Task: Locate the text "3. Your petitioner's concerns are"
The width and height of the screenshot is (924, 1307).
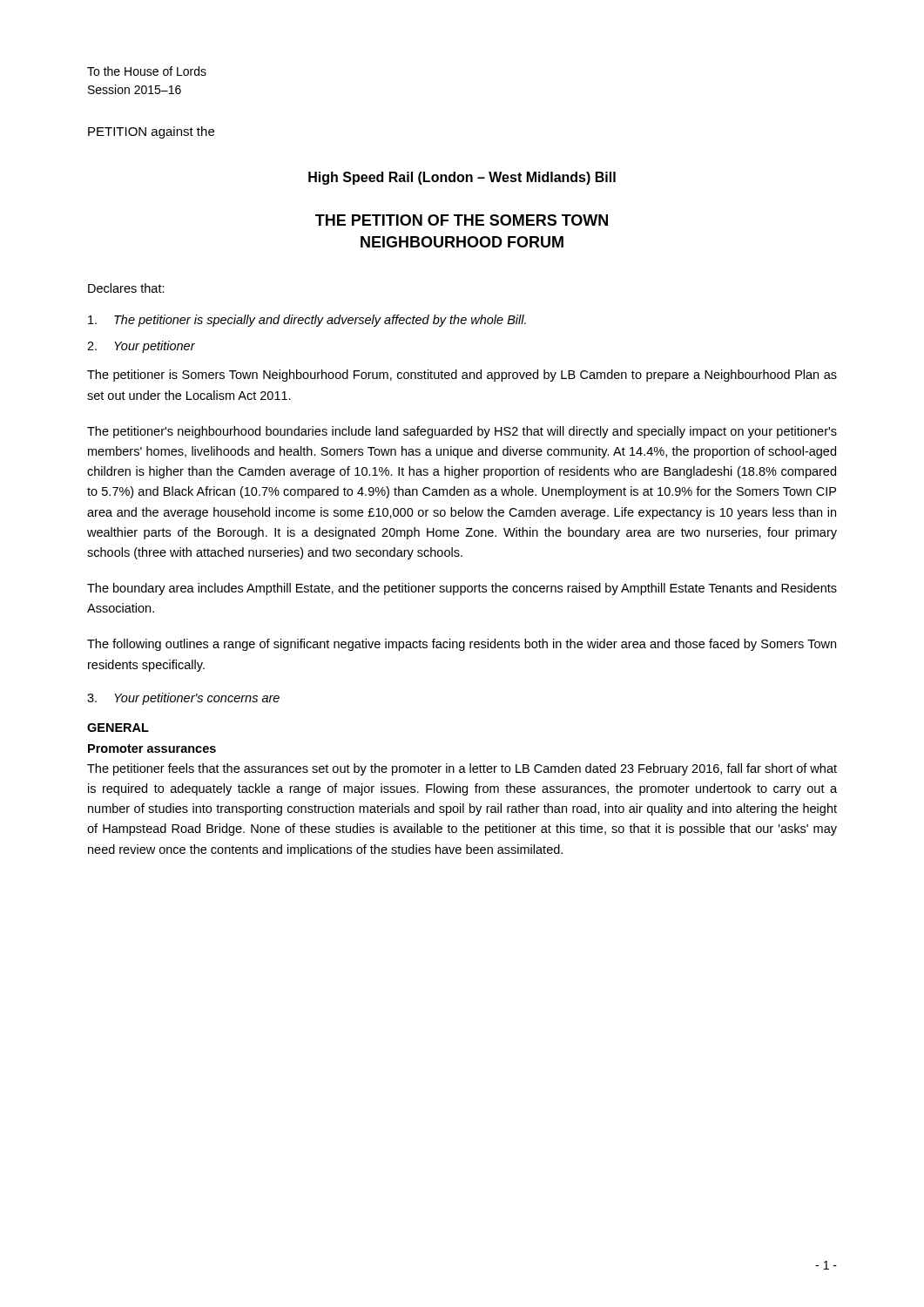Action: coord(184,698)
